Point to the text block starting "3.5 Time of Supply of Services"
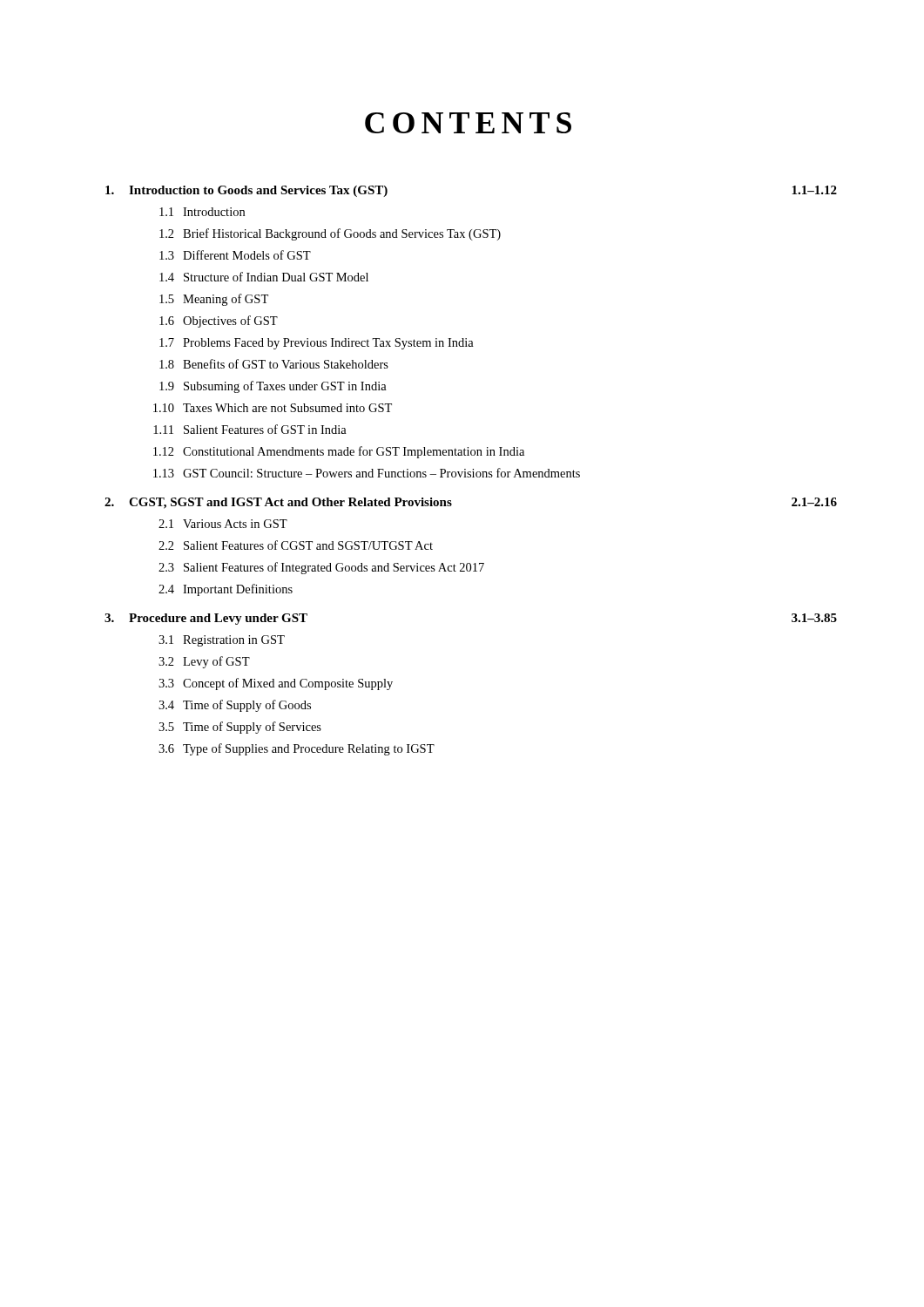 click(x=240, y=728)
